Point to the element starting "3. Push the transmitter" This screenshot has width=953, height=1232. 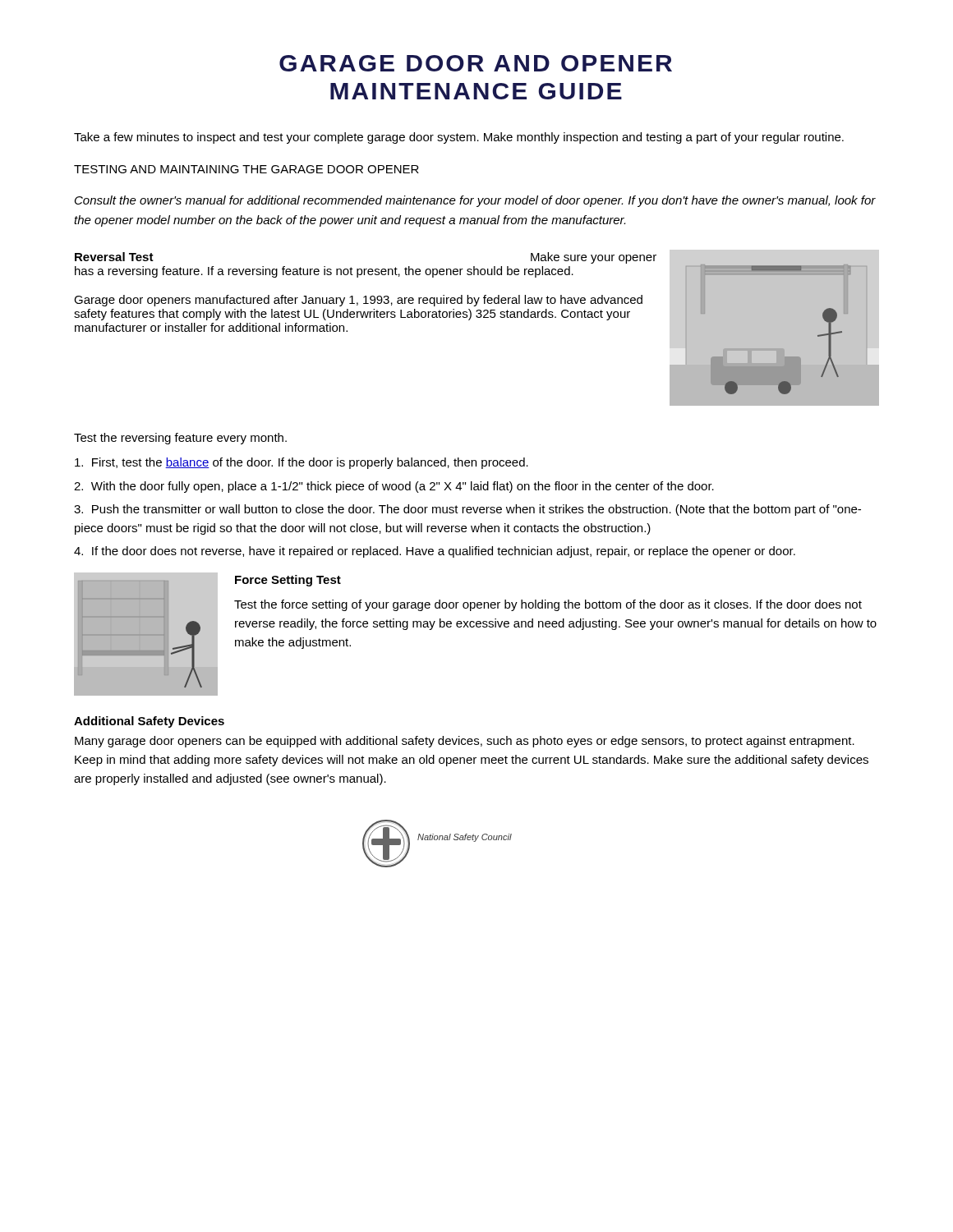pyautogui.click(x=468, y=518)
